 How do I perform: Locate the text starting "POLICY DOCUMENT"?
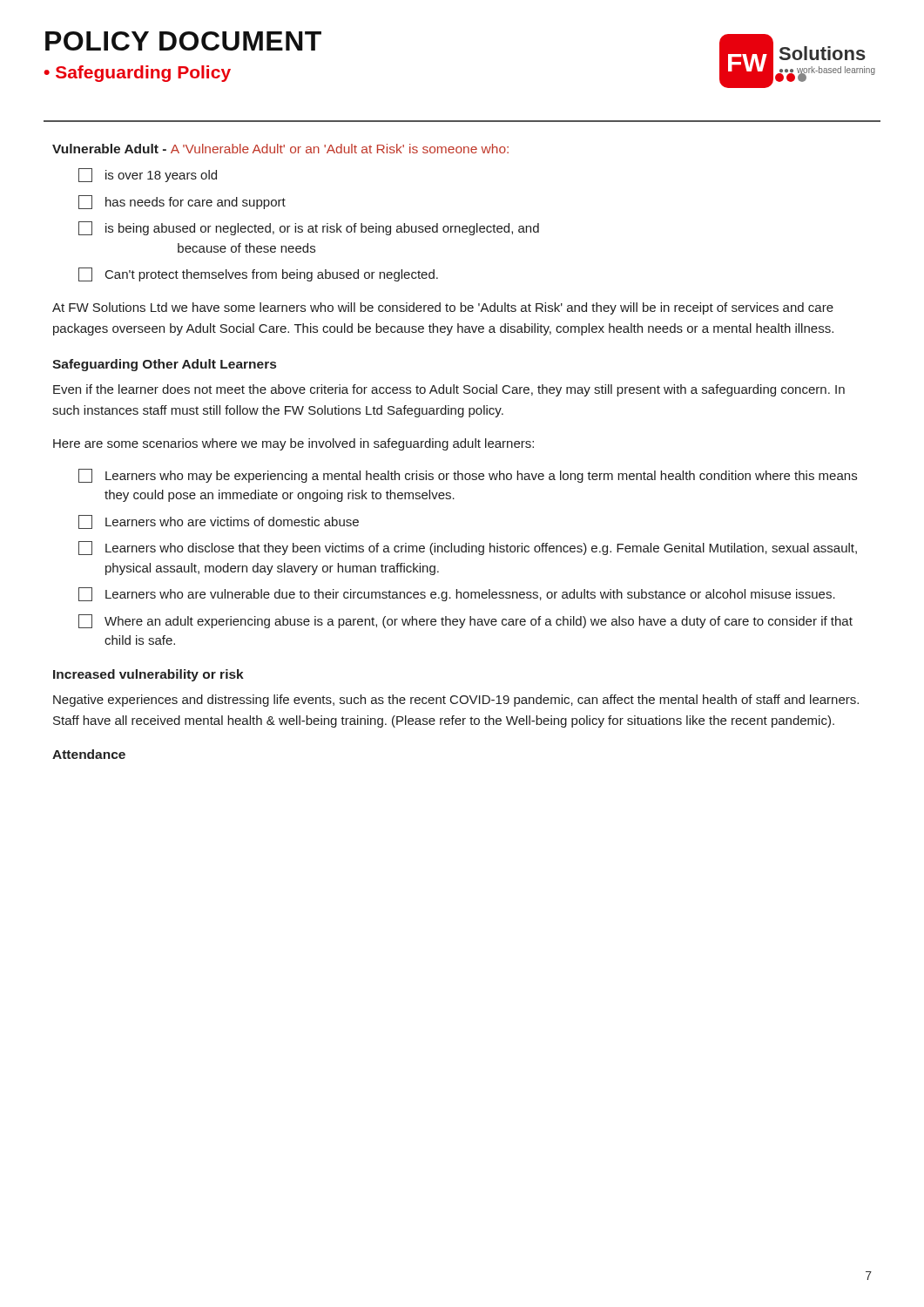[x=183, y=41]
